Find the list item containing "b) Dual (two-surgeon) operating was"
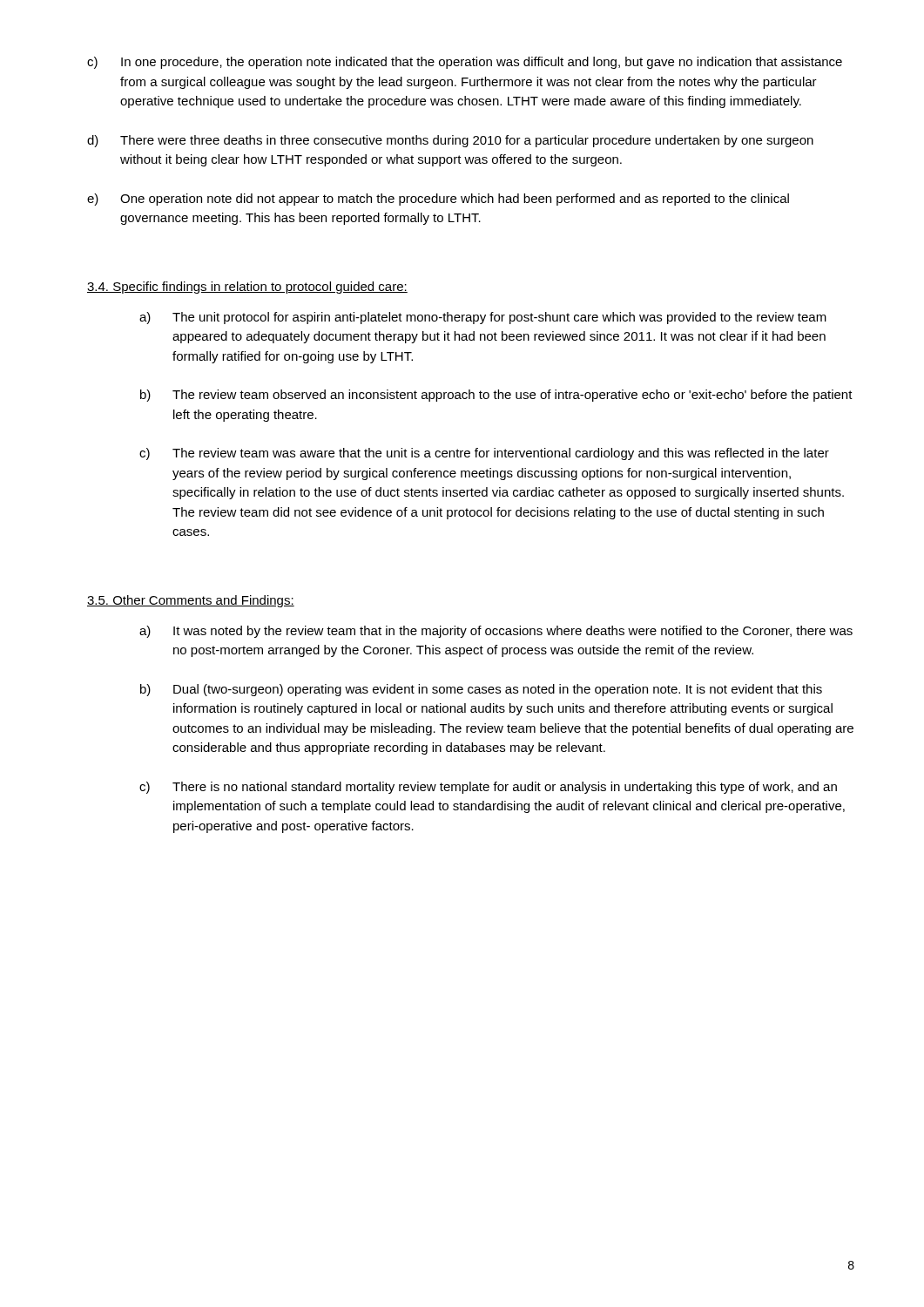924x1307 pixels. 497,718
